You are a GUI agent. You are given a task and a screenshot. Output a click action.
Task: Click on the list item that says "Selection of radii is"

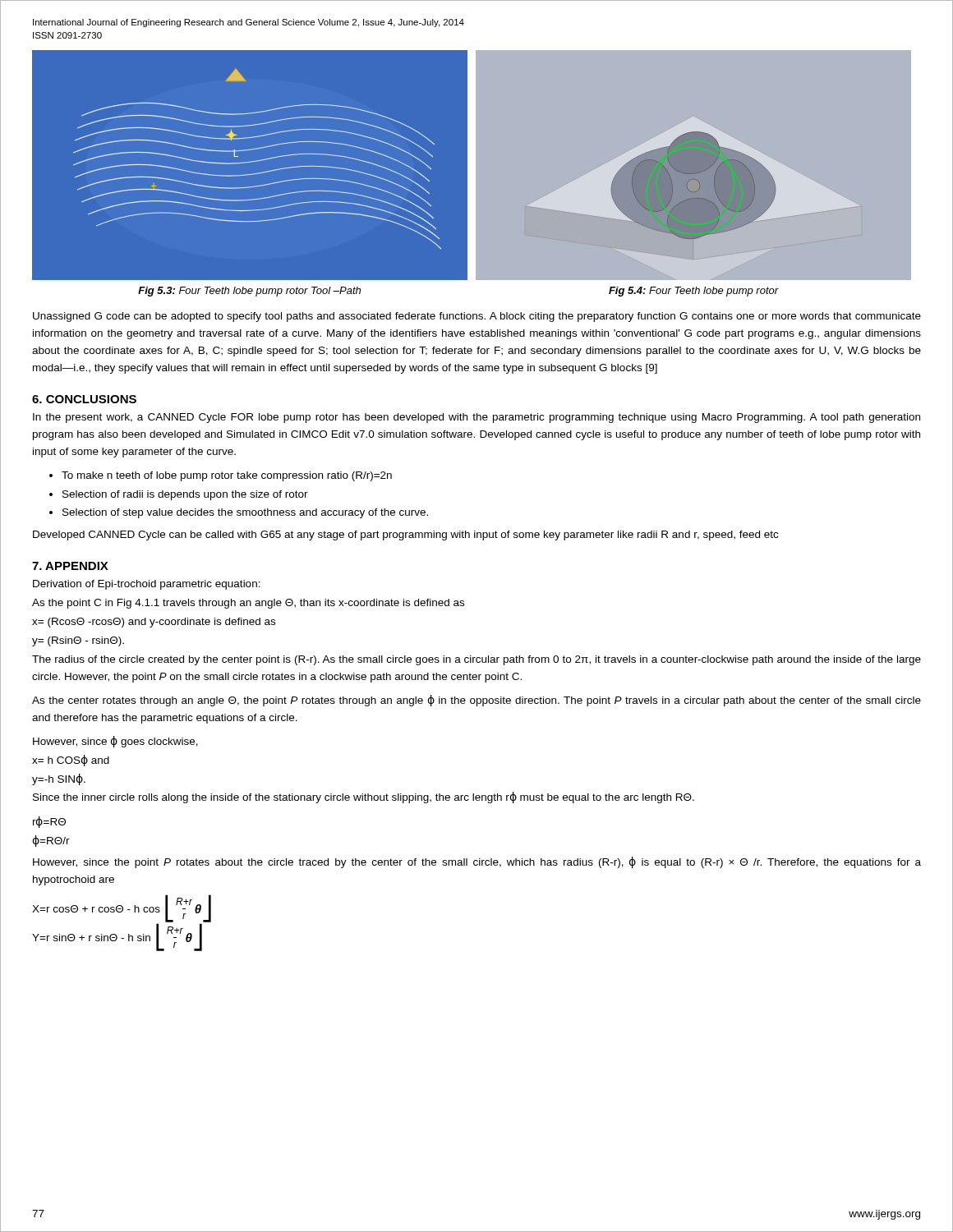tap(185, 494)
